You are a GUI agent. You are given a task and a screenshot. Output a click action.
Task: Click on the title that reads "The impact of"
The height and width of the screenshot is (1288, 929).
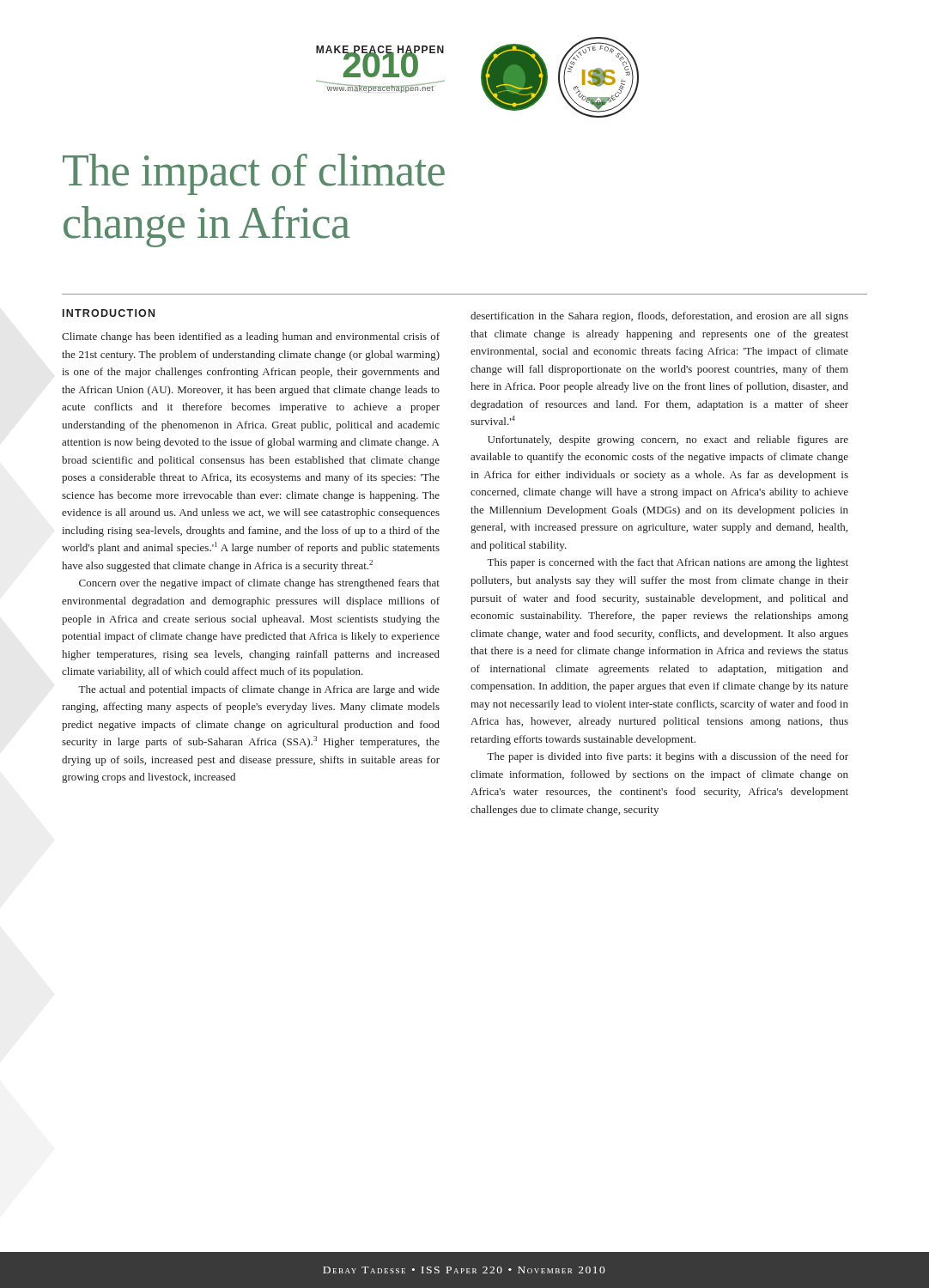341,197
